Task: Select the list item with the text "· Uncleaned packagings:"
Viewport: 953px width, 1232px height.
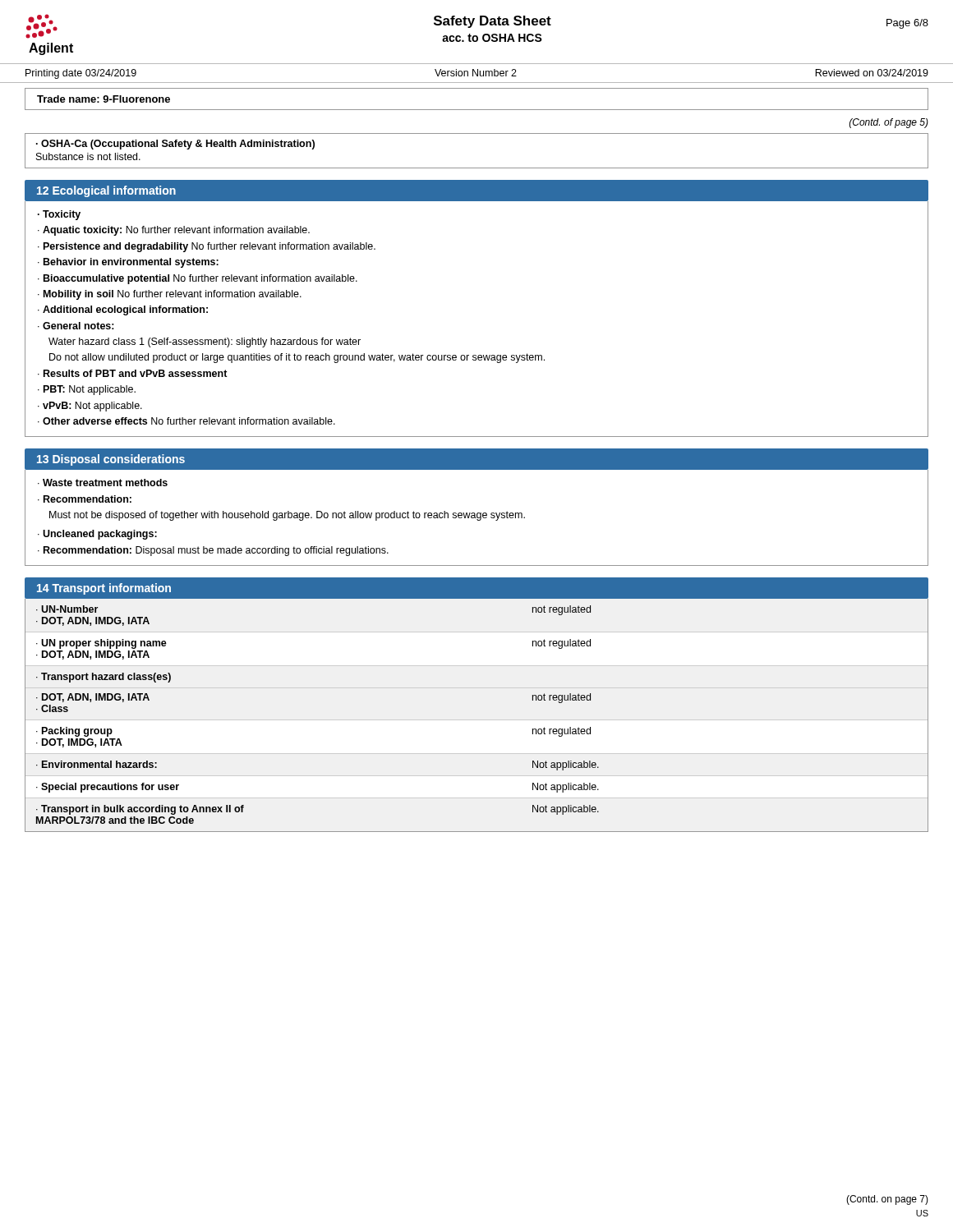Action: (x=97, y=534)
